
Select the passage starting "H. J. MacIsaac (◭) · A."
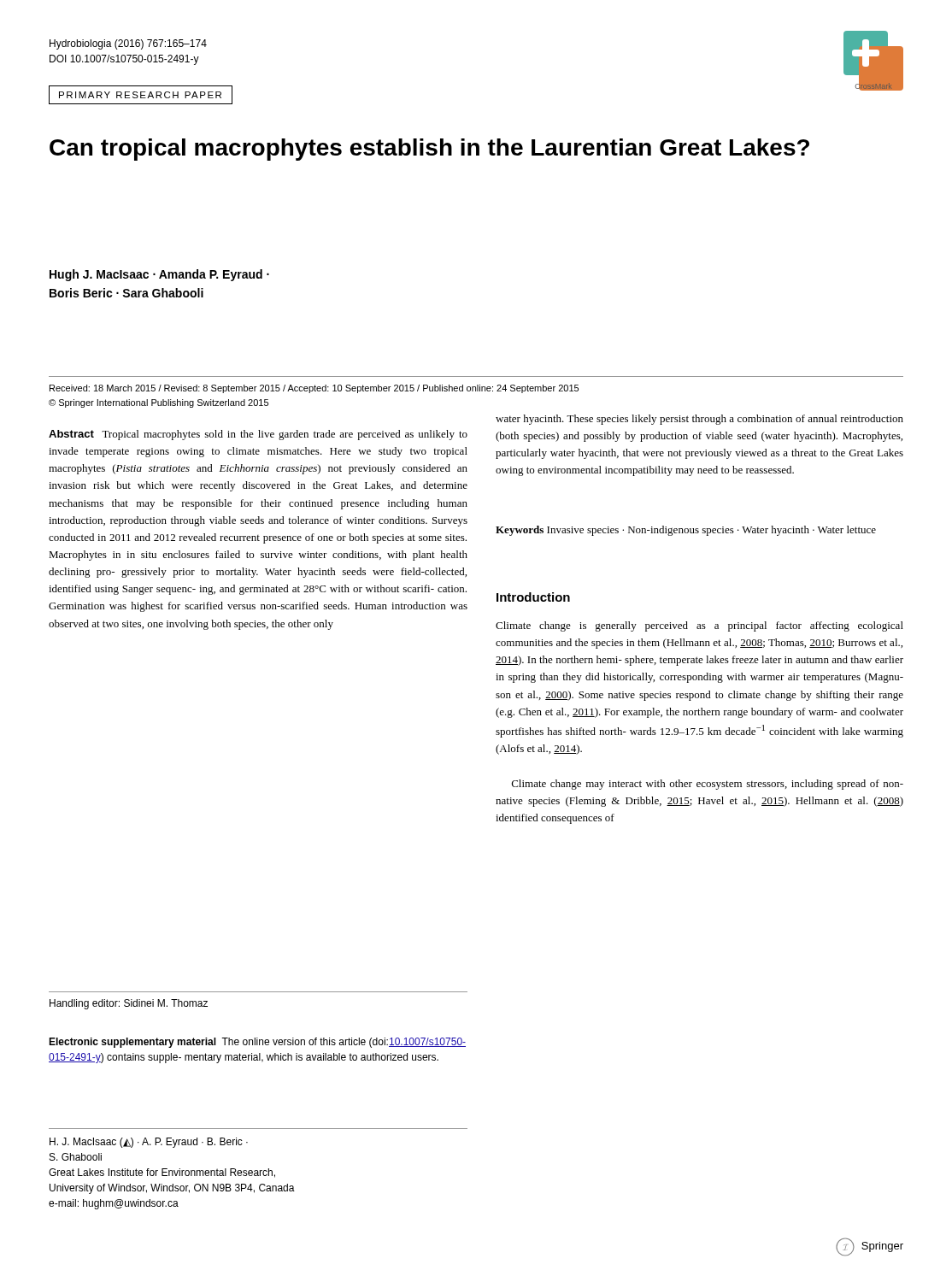[x=172, y=1173]
